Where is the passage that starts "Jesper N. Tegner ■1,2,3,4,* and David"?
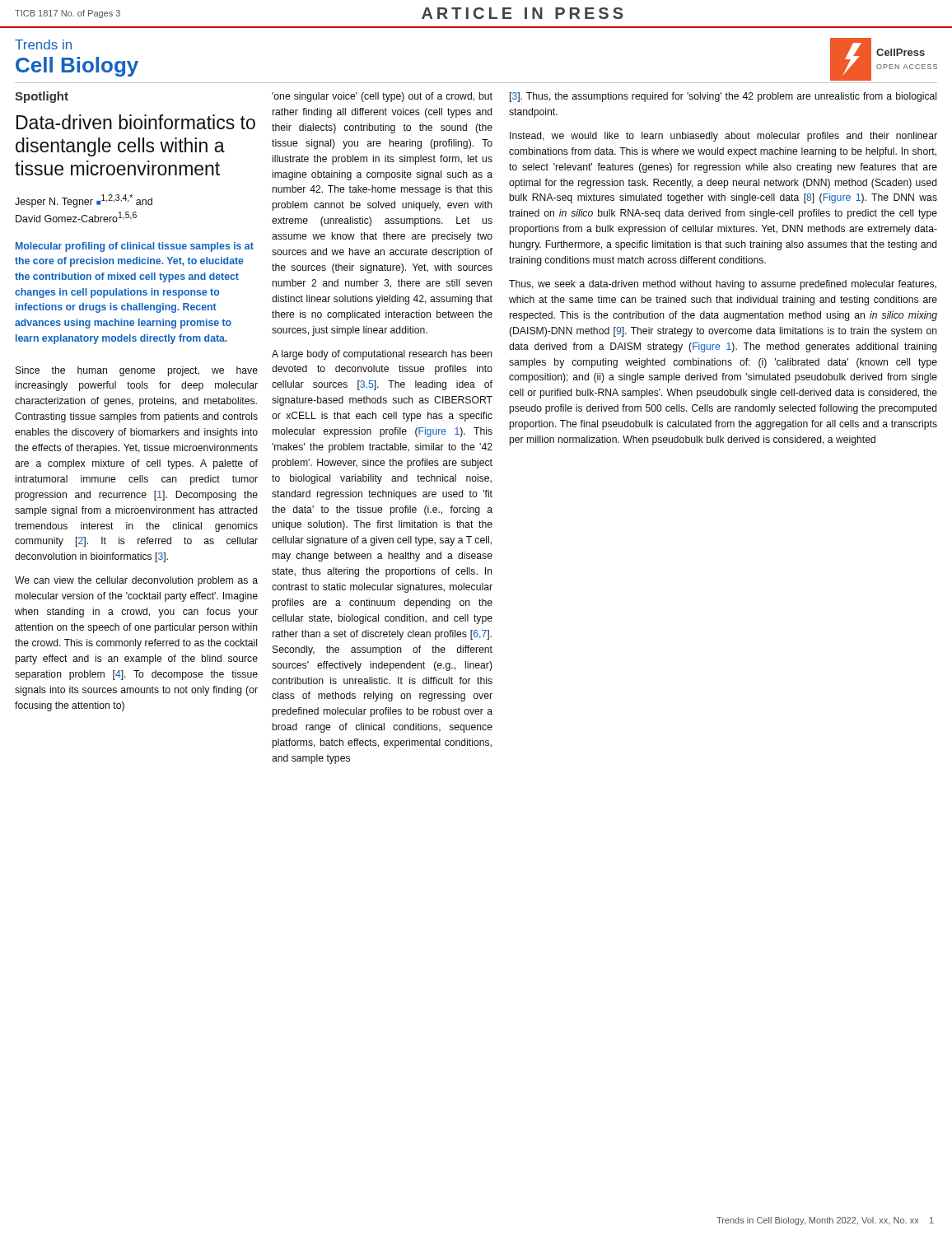The image size is (952, 1235). coord(84,209)
